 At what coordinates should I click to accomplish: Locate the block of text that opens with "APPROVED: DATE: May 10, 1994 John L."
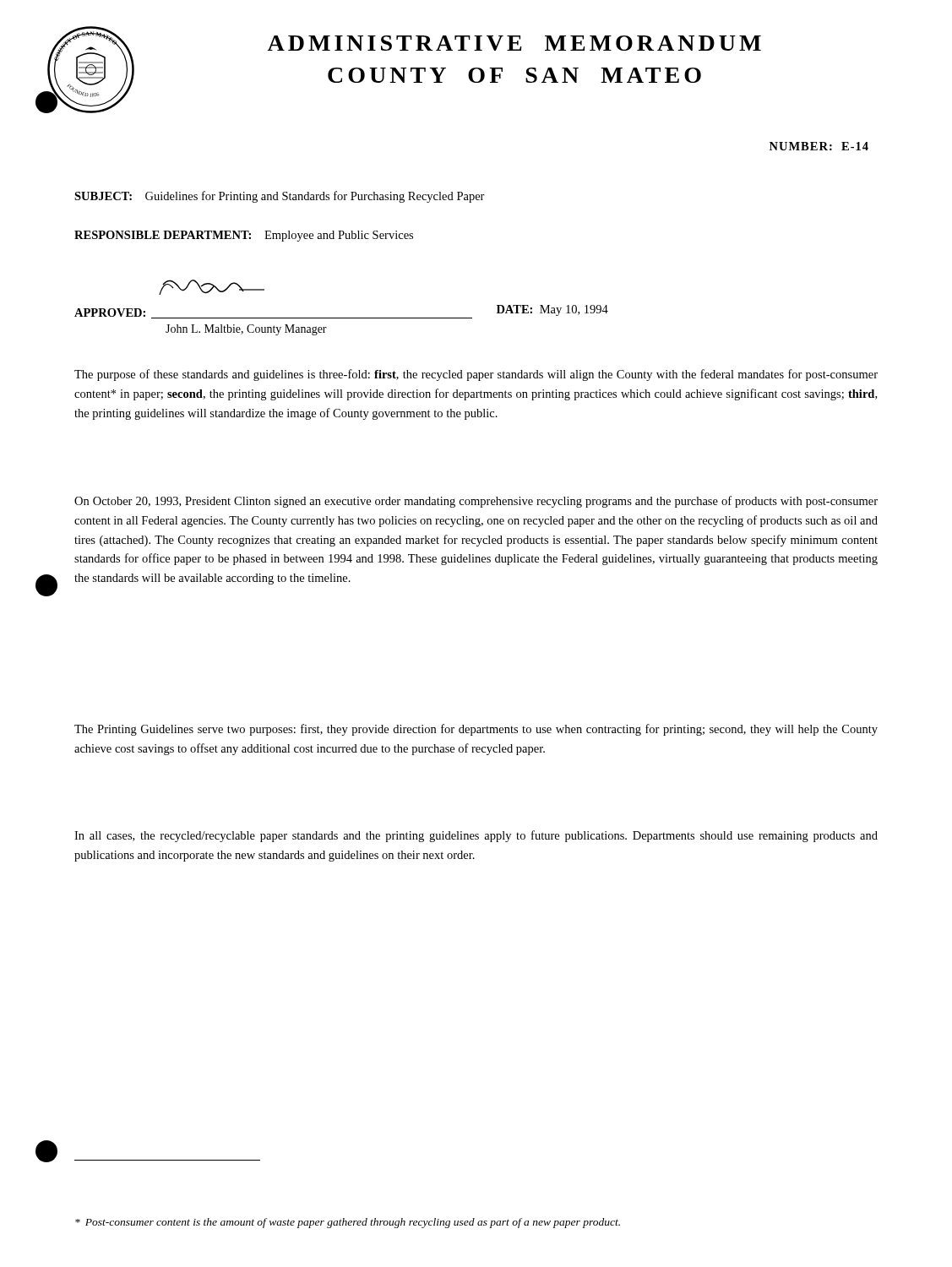click(x=212, y=287)
